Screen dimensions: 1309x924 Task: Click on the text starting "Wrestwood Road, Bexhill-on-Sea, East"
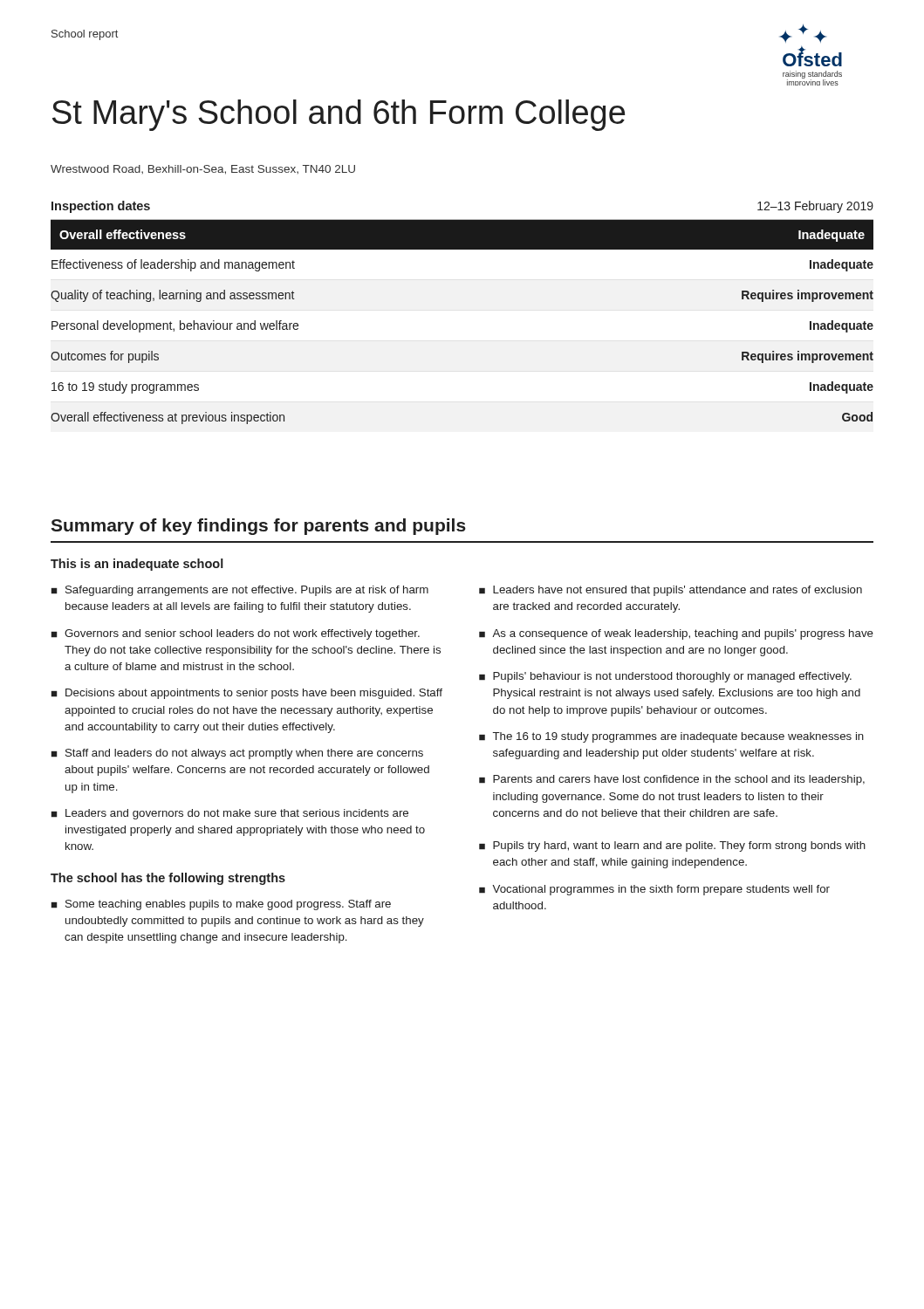203,169
